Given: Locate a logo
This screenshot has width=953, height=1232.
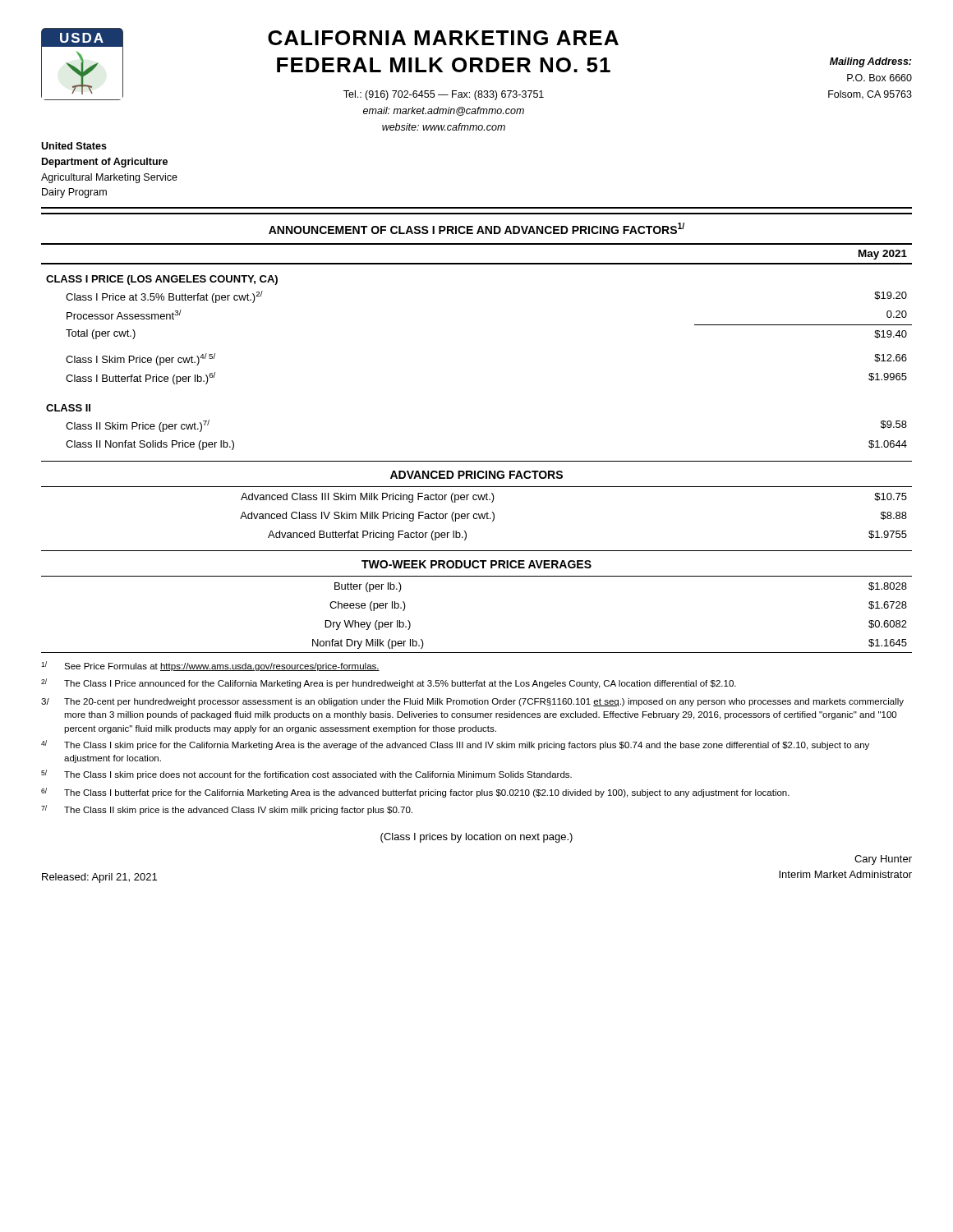Looking at the screenshot, I should (x=86, y=64).
